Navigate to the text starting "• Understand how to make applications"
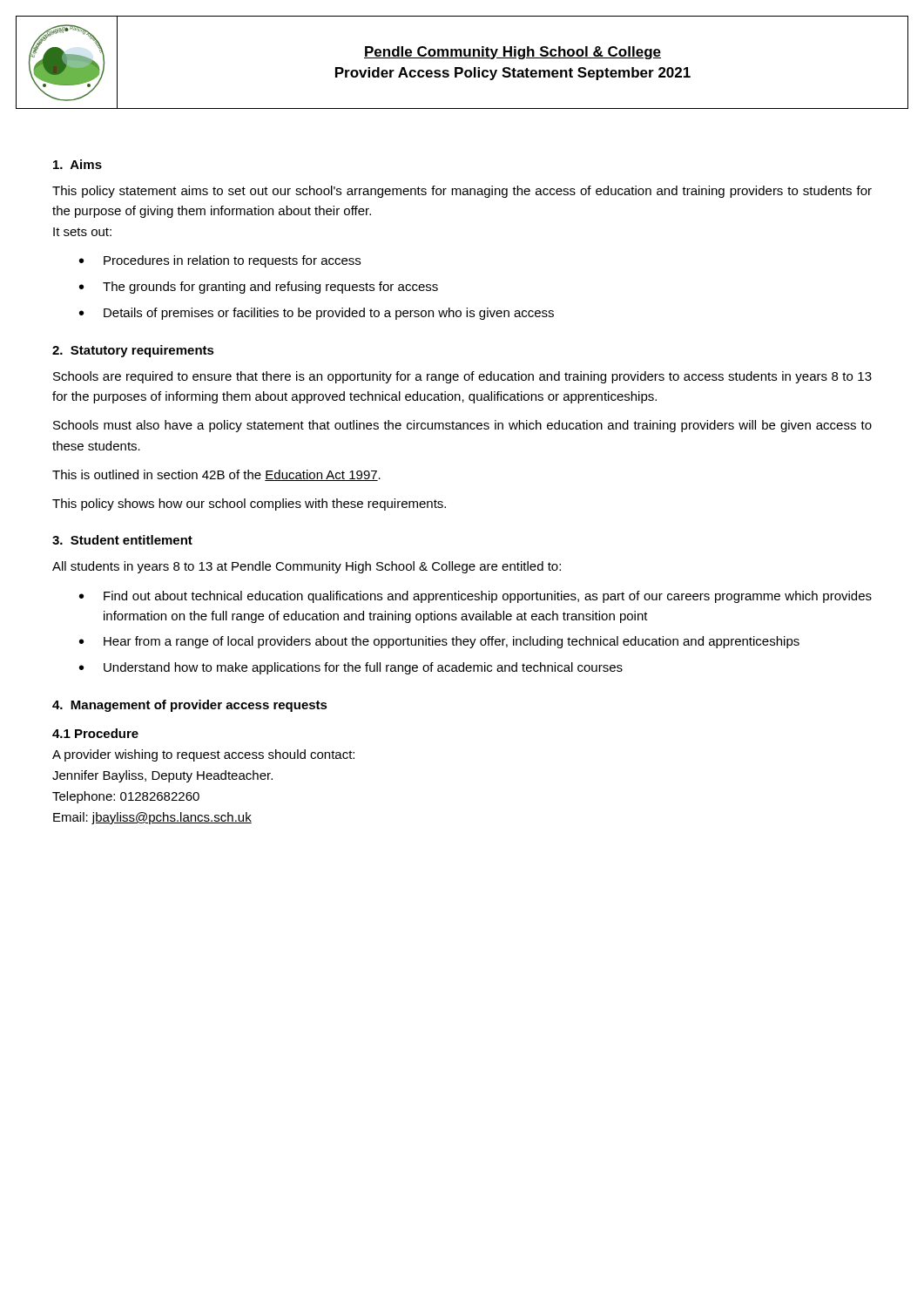 click(475, 667)
